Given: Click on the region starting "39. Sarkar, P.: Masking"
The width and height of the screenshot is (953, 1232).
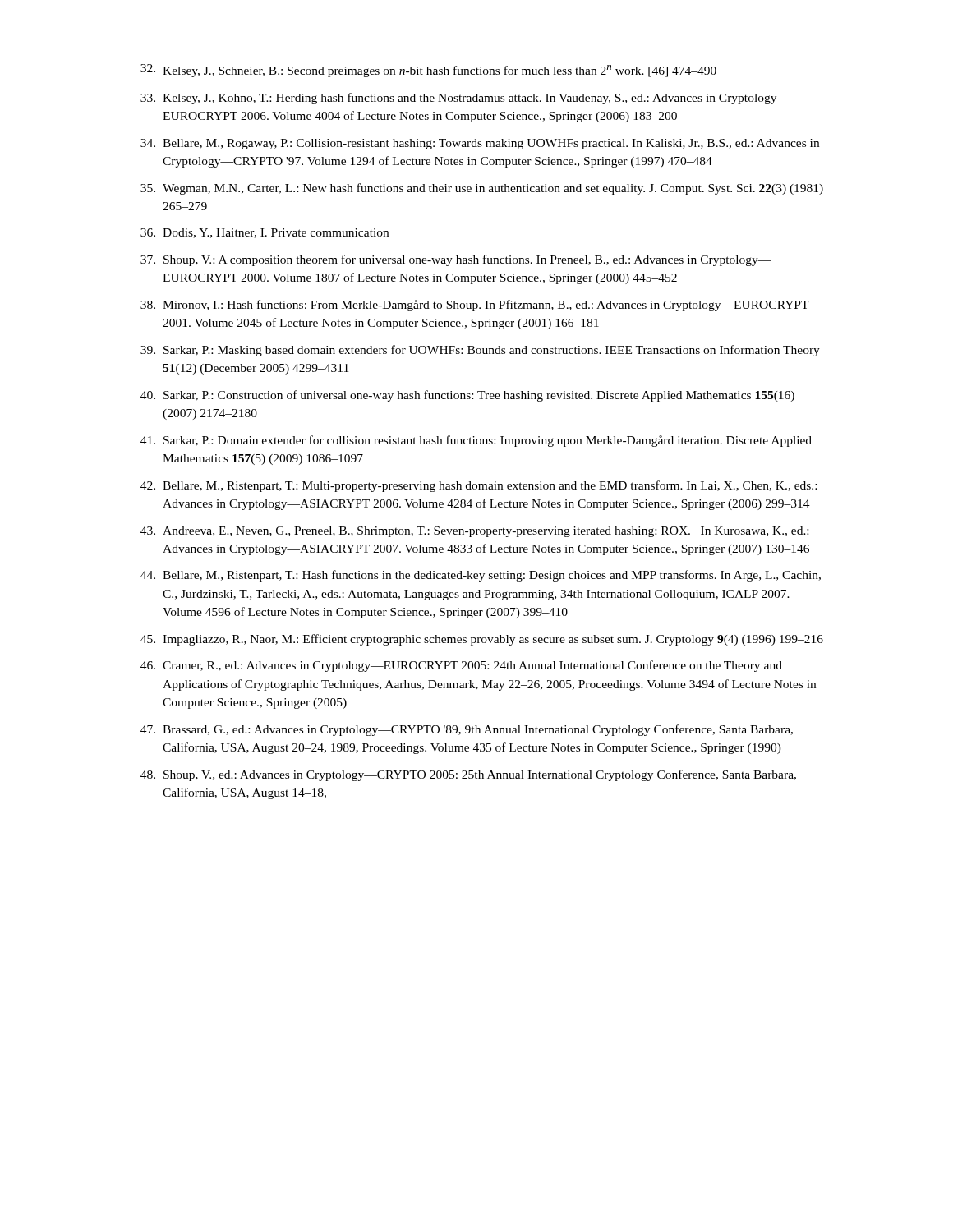Looking at the screenshot, I should (476, 359).
